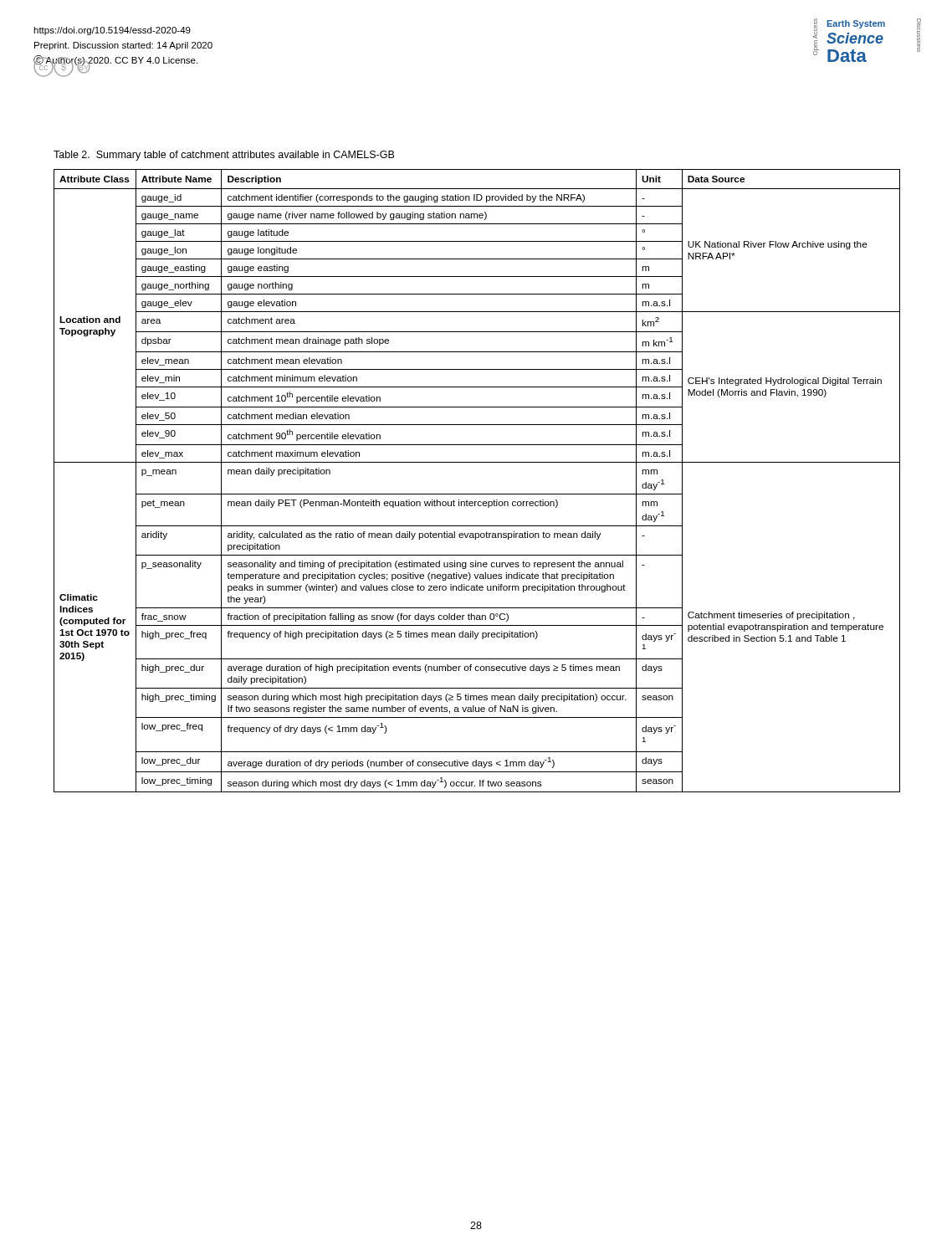Viewport: 952px width, 1255px height.
Task: Locate a logo
Action: [x=867, y=46]
